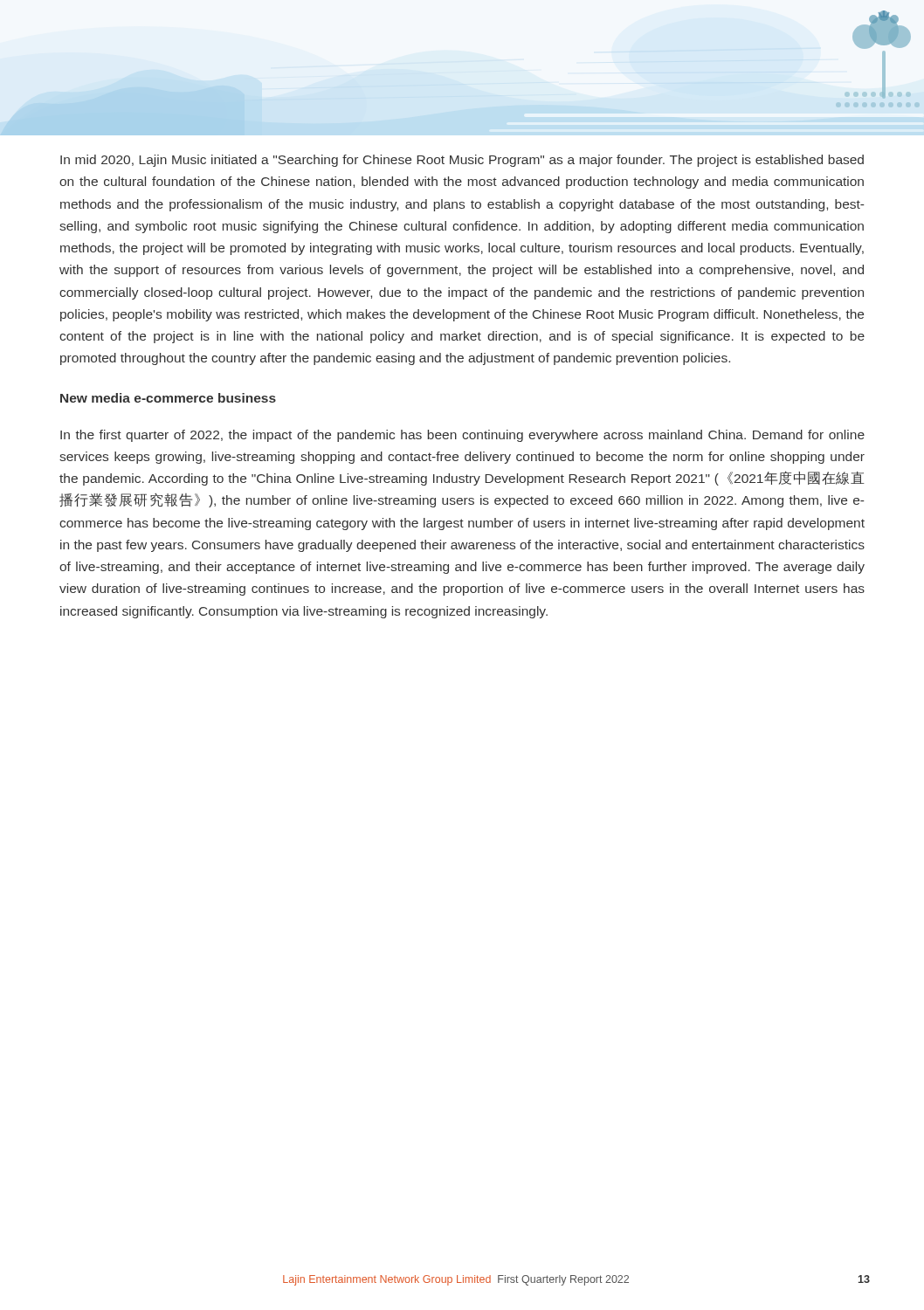This screenshot has height=1310, width=924.
Task: Select the element starting "In mid 2020, Lajin Music"
Action: pos(462,259)
